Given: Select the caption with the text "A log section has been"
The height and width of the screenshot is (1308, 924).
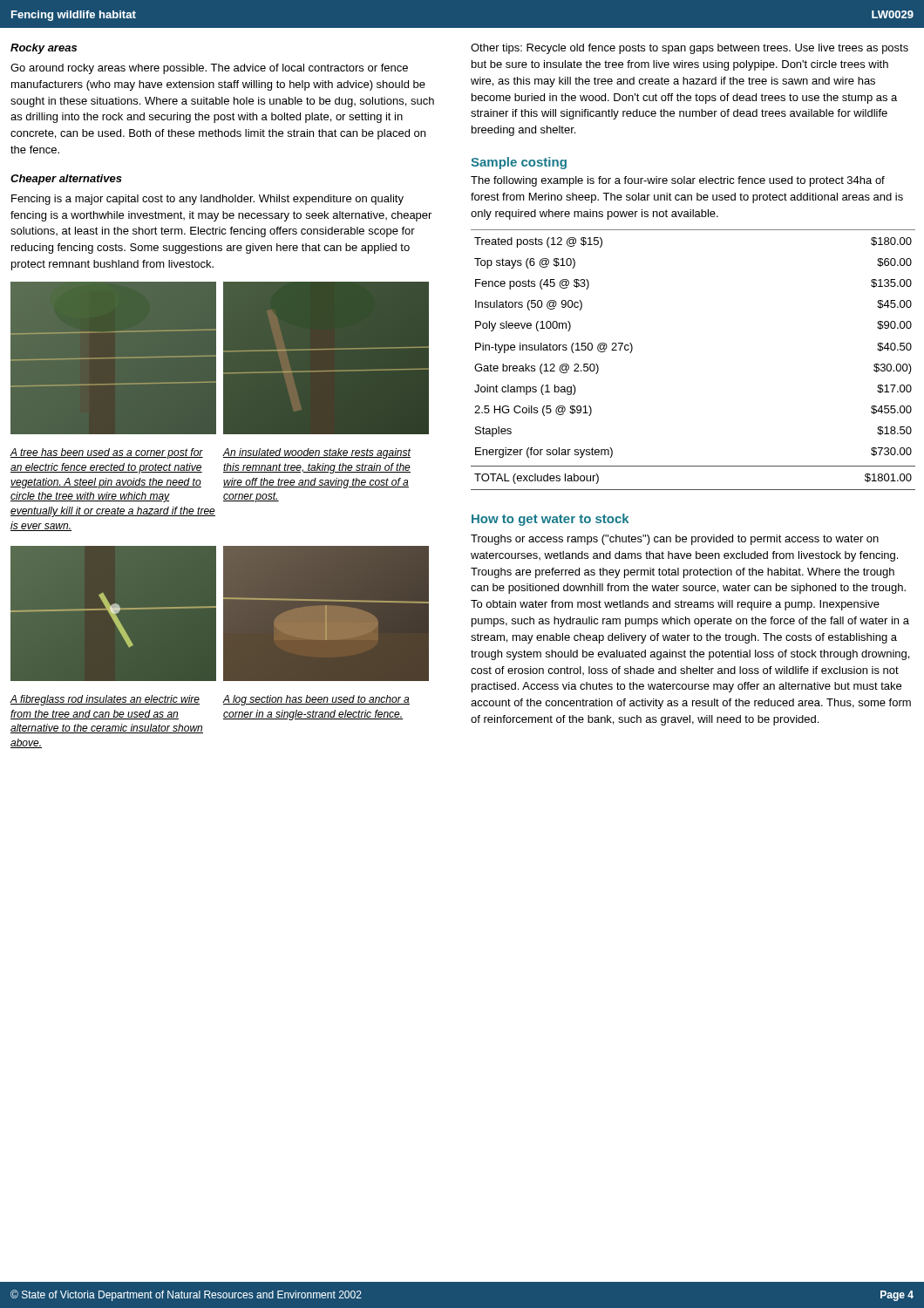Looking at the screenshot, I should tap(316, 706).
